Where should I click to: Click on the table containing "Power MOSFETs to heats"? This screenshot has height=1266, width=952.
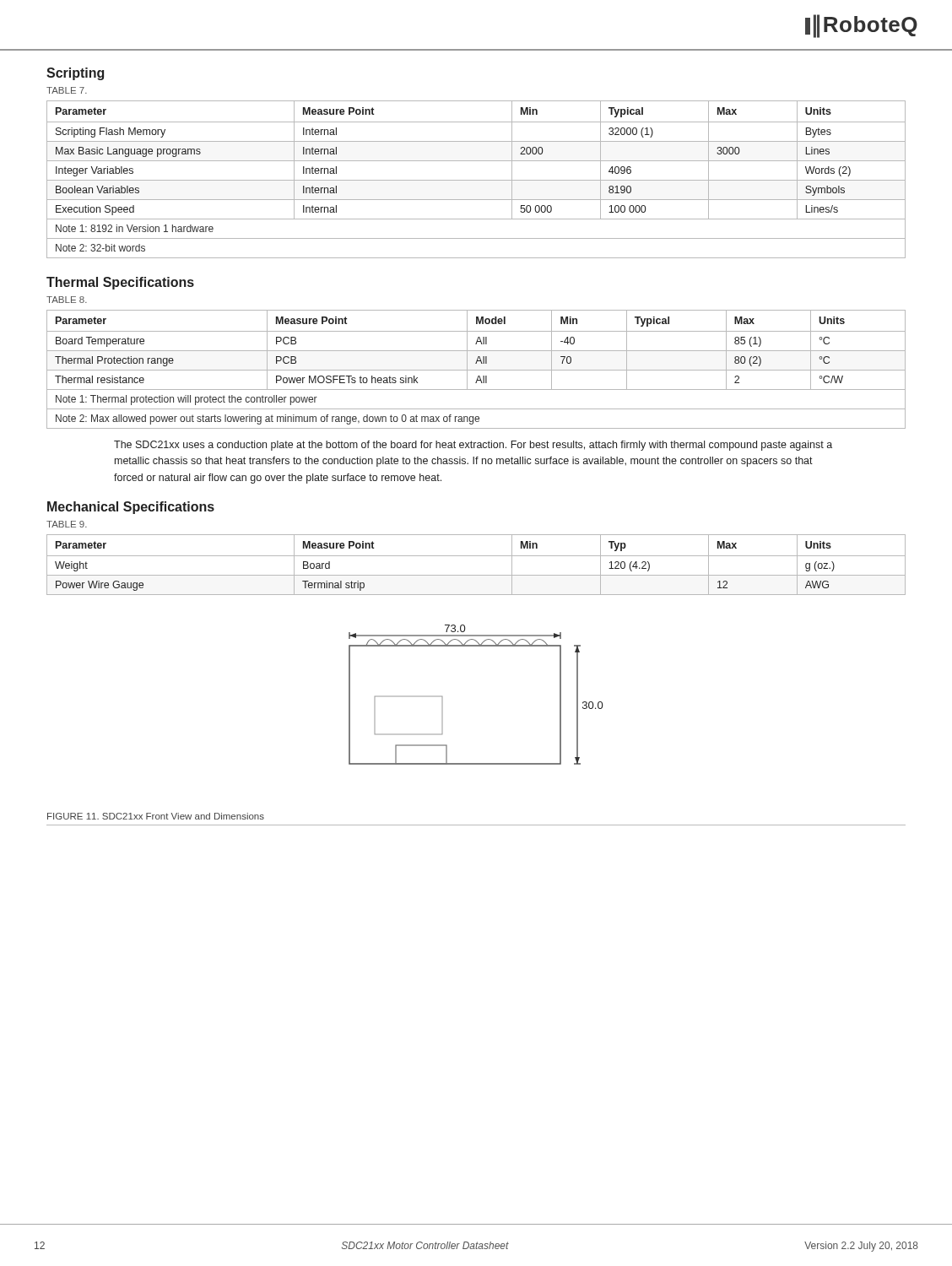click(x=476, y=369)
